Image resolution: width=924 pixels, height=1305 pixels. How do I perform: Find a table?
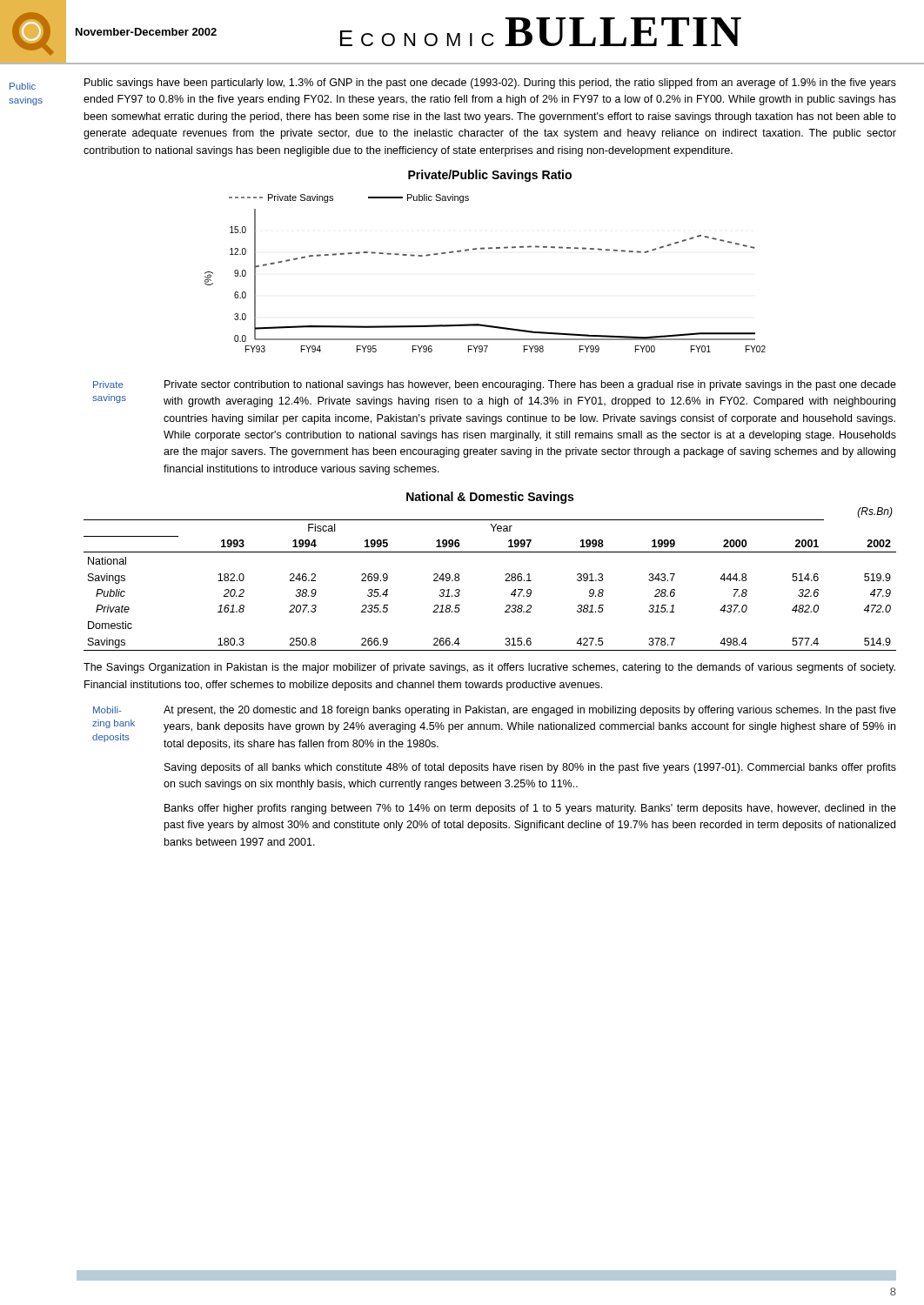click(x=490, y=570)
